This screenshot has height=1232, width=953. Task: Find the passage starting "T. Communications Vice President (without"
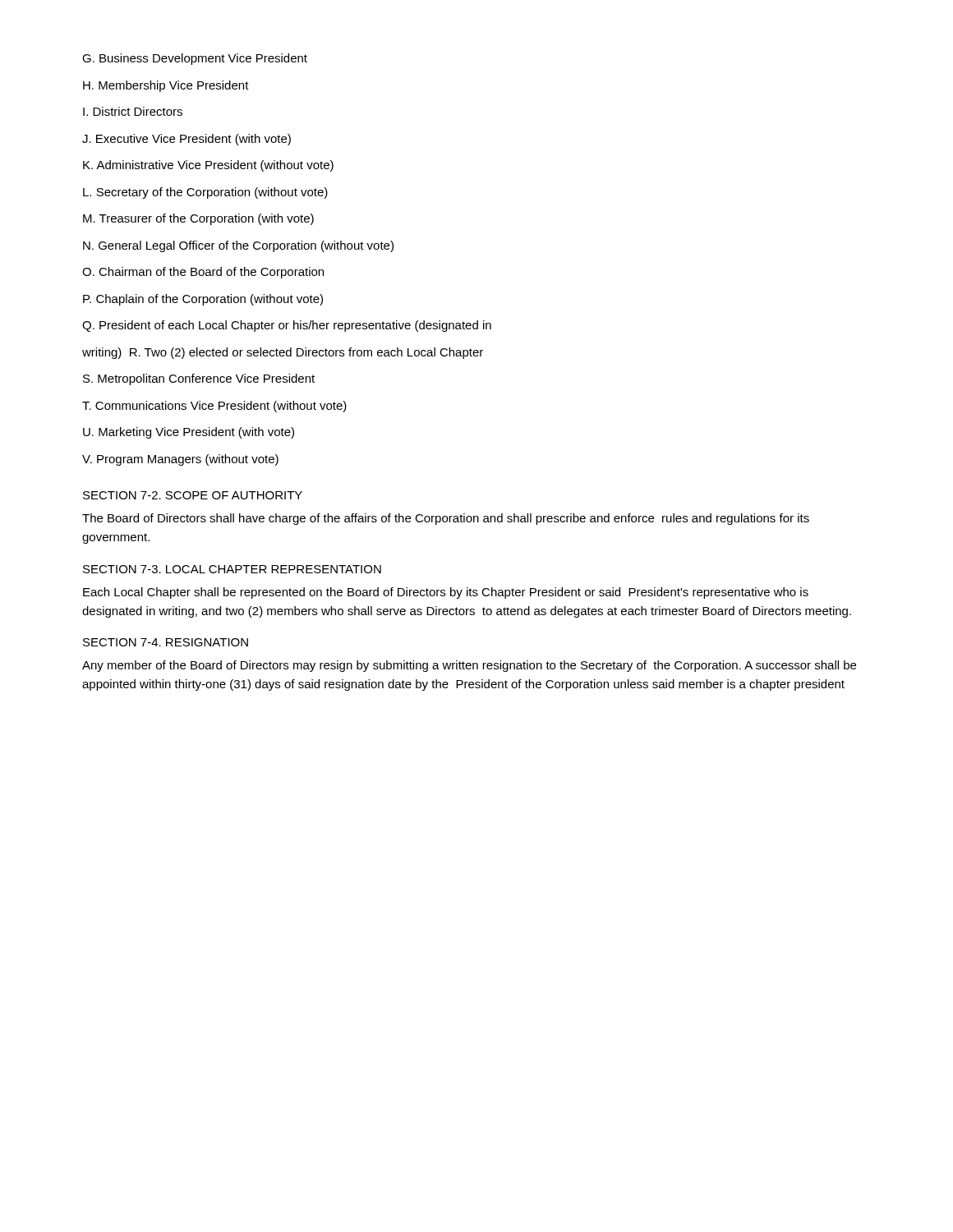coord(215,405)
